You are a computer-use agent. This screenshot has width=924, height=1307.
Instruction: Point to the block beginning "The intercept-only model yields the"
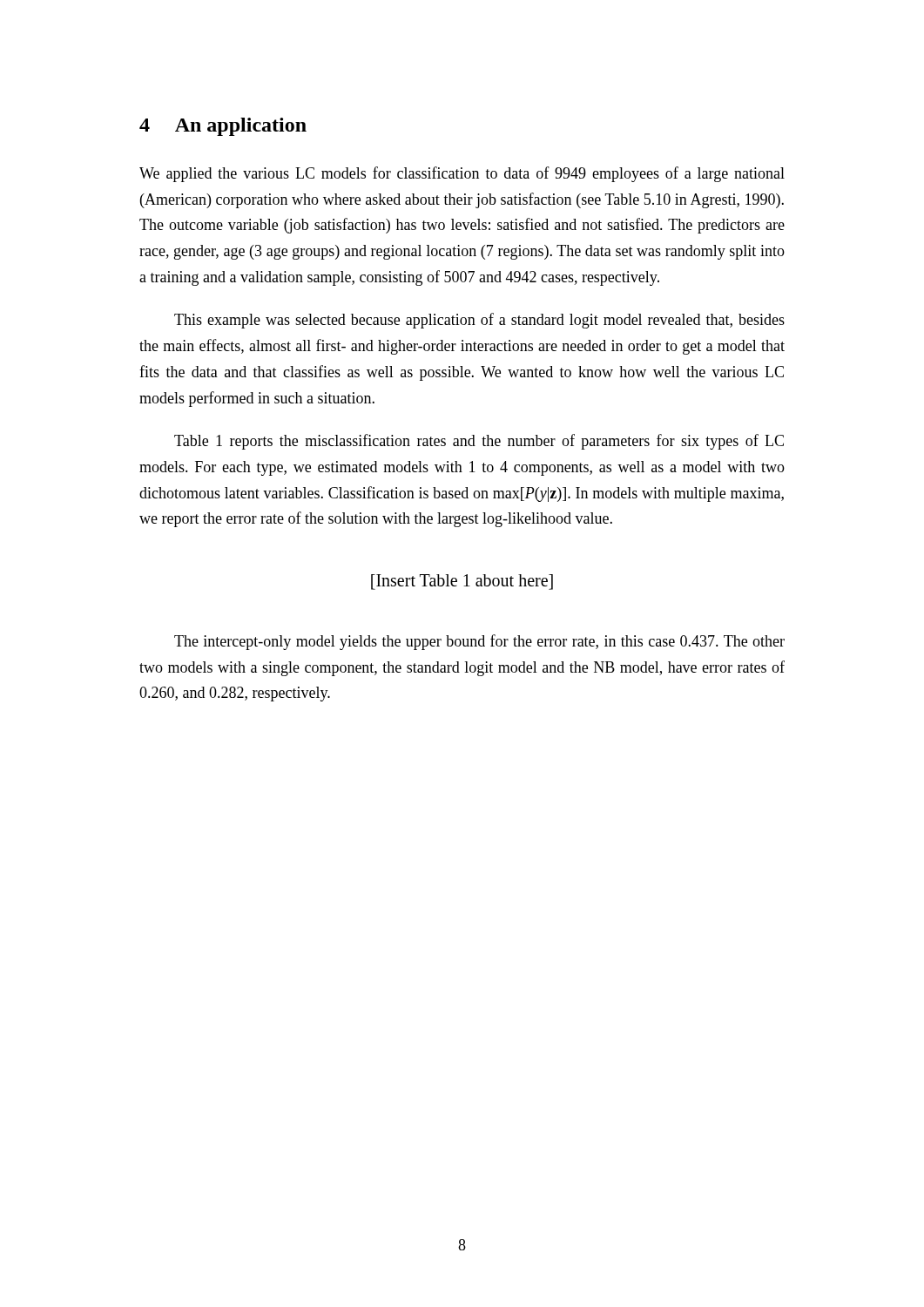coord(462,668)
